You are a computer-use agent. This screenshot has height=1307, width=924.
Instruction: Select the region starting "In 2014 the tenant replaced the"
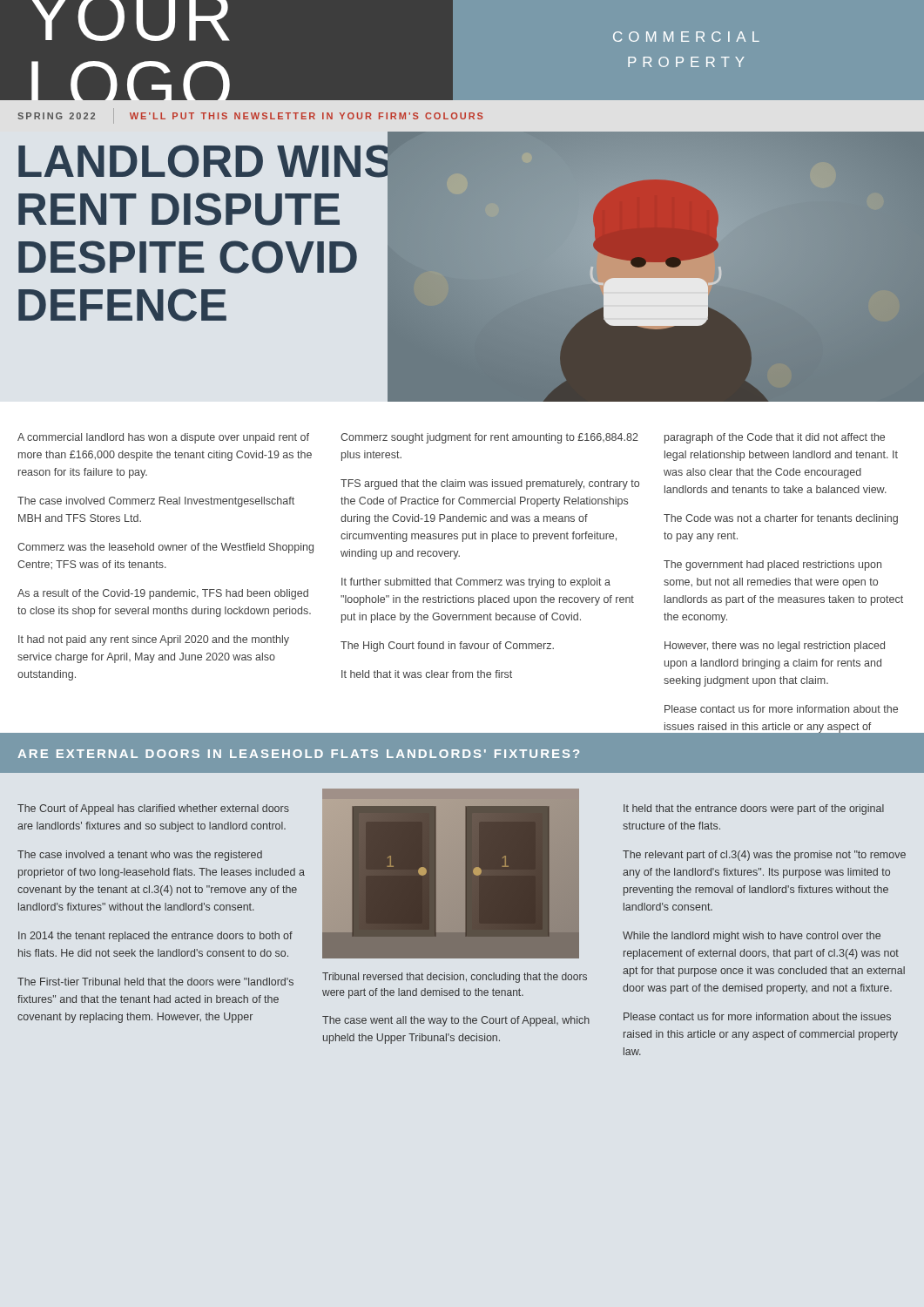click(155, 944)
